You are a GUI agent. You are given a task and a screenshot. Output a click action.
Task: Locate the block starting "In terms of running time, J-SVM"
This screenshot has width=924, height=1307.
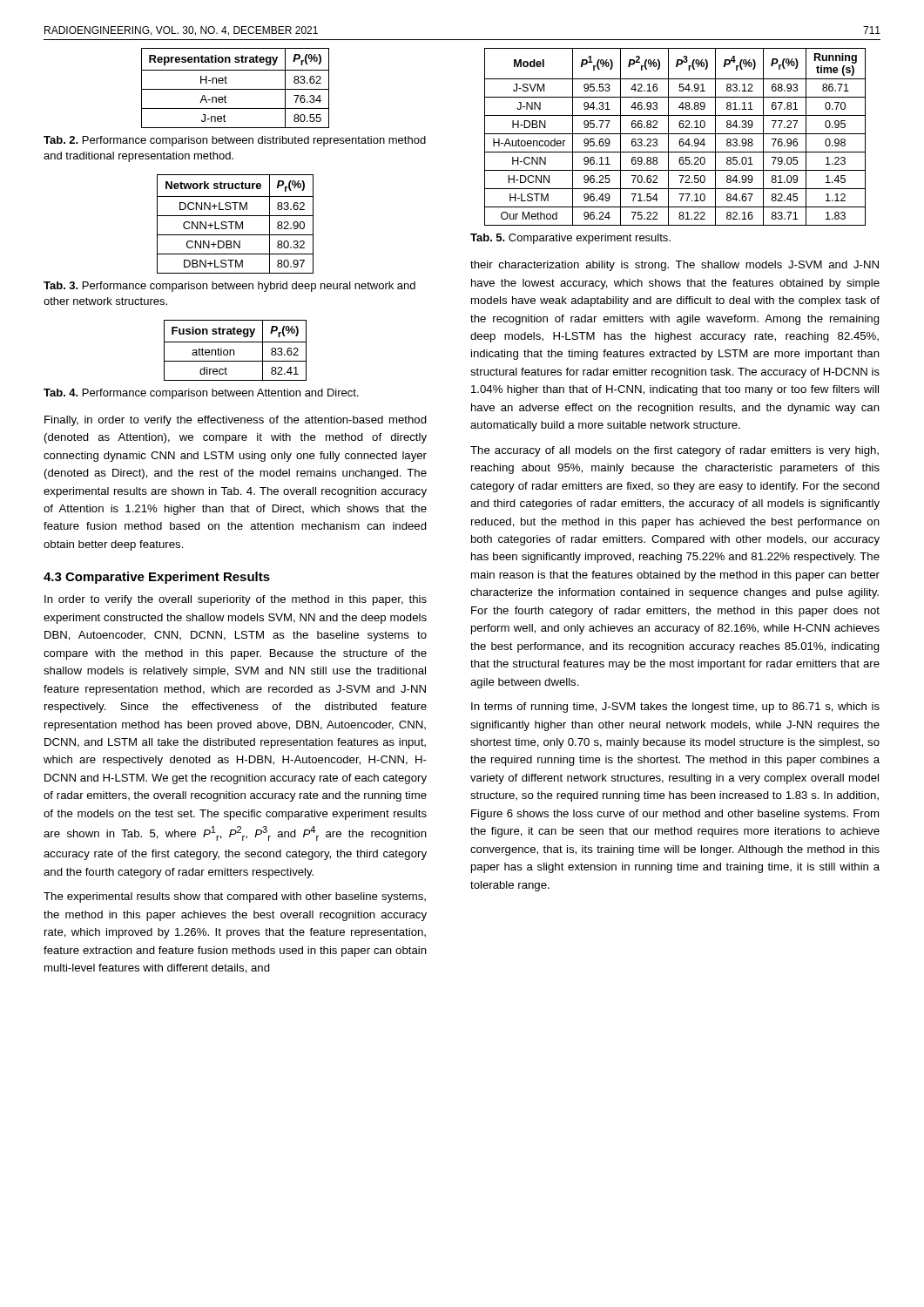[675, 795]
